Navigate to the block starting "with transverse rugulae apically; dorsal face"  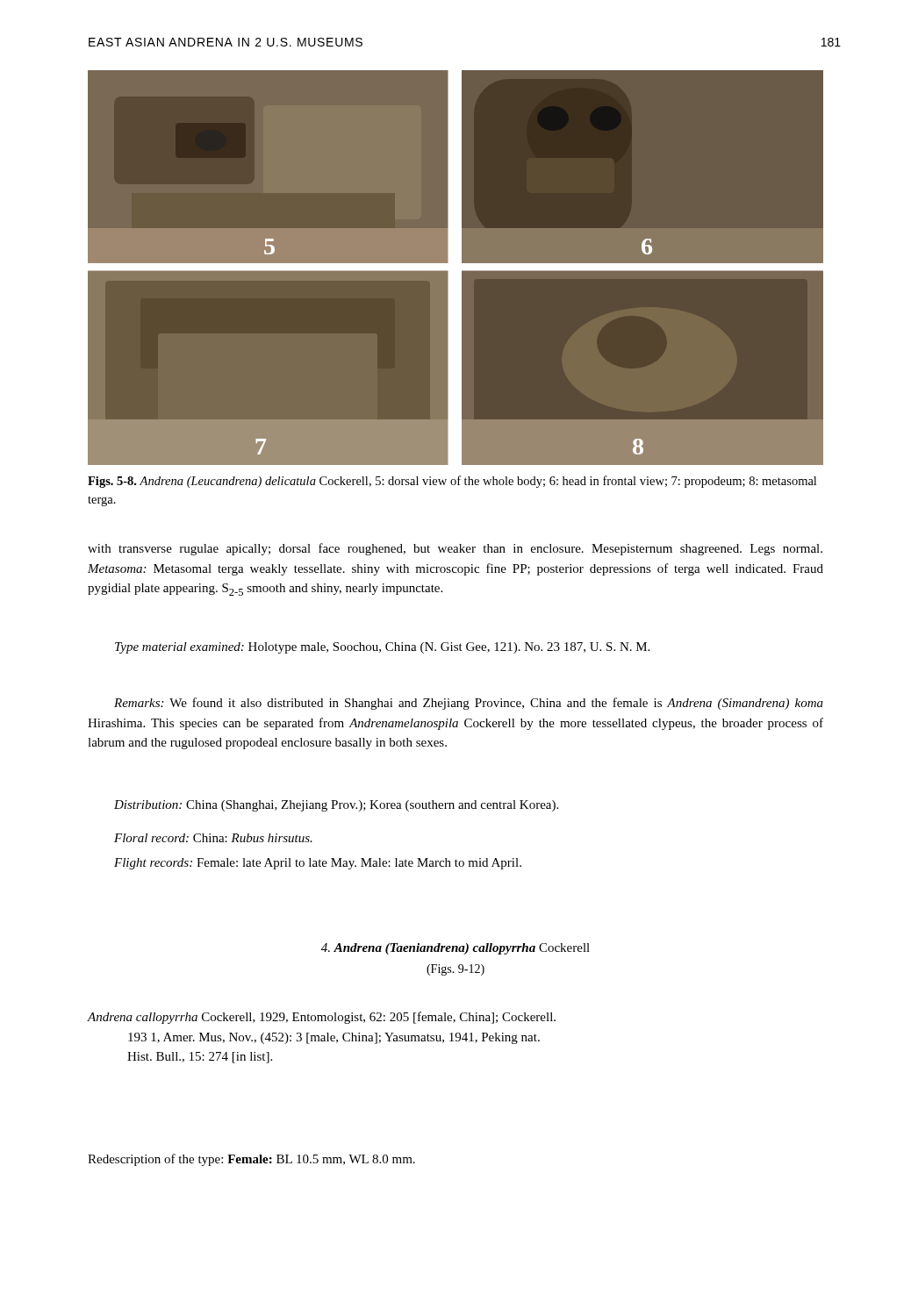pyautogui.click(x=456, y=570)
